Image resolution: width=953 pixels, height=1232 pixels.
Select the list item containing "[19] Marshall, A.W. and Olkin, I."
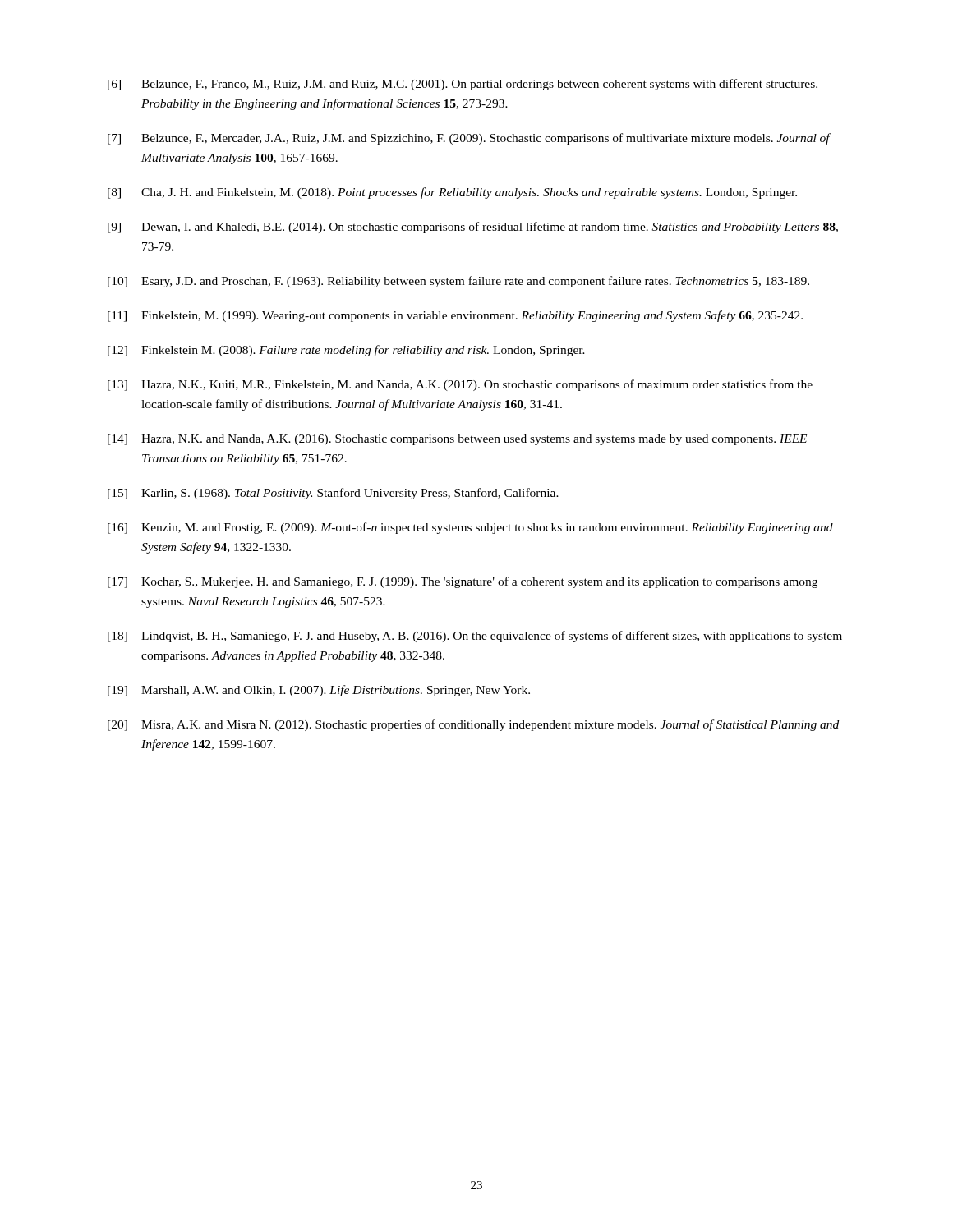pyautogui.click(x=476, y=690)
